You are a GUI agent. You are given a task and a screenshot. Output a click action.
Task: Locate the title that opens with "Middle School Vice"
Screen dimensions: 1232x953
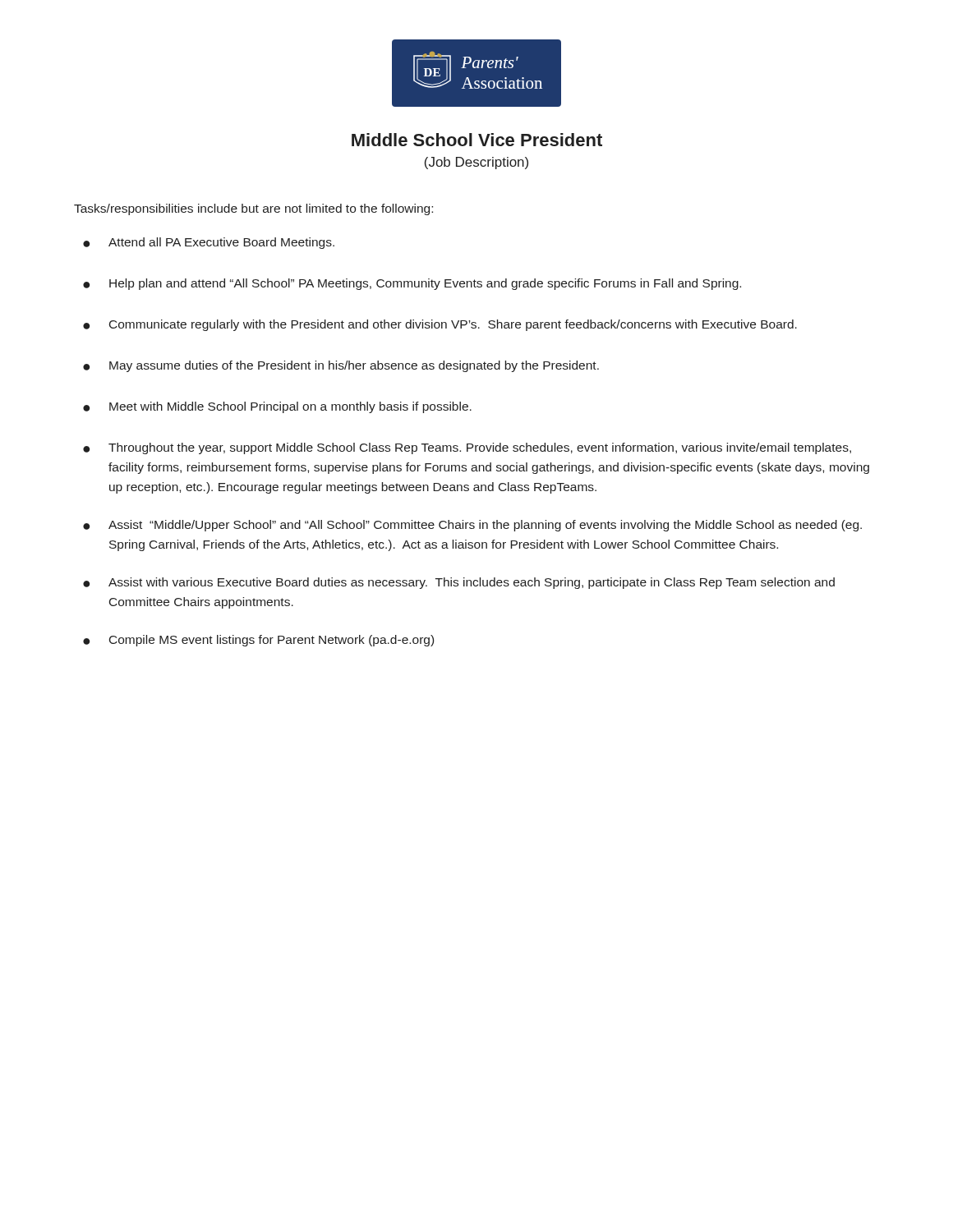476,150
